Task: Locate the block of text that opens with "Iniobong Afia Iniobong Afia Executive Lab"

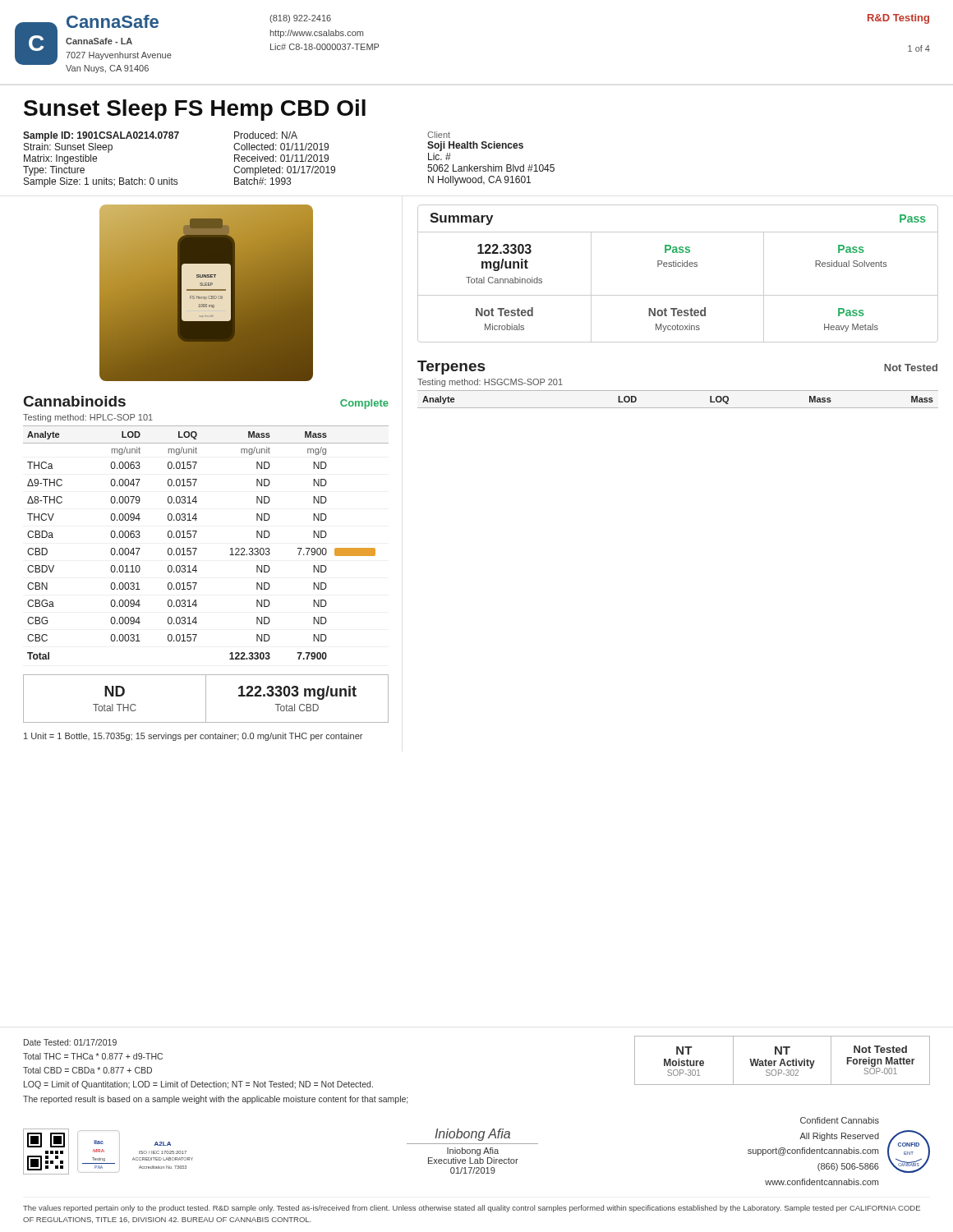Action: [473, 1151]
